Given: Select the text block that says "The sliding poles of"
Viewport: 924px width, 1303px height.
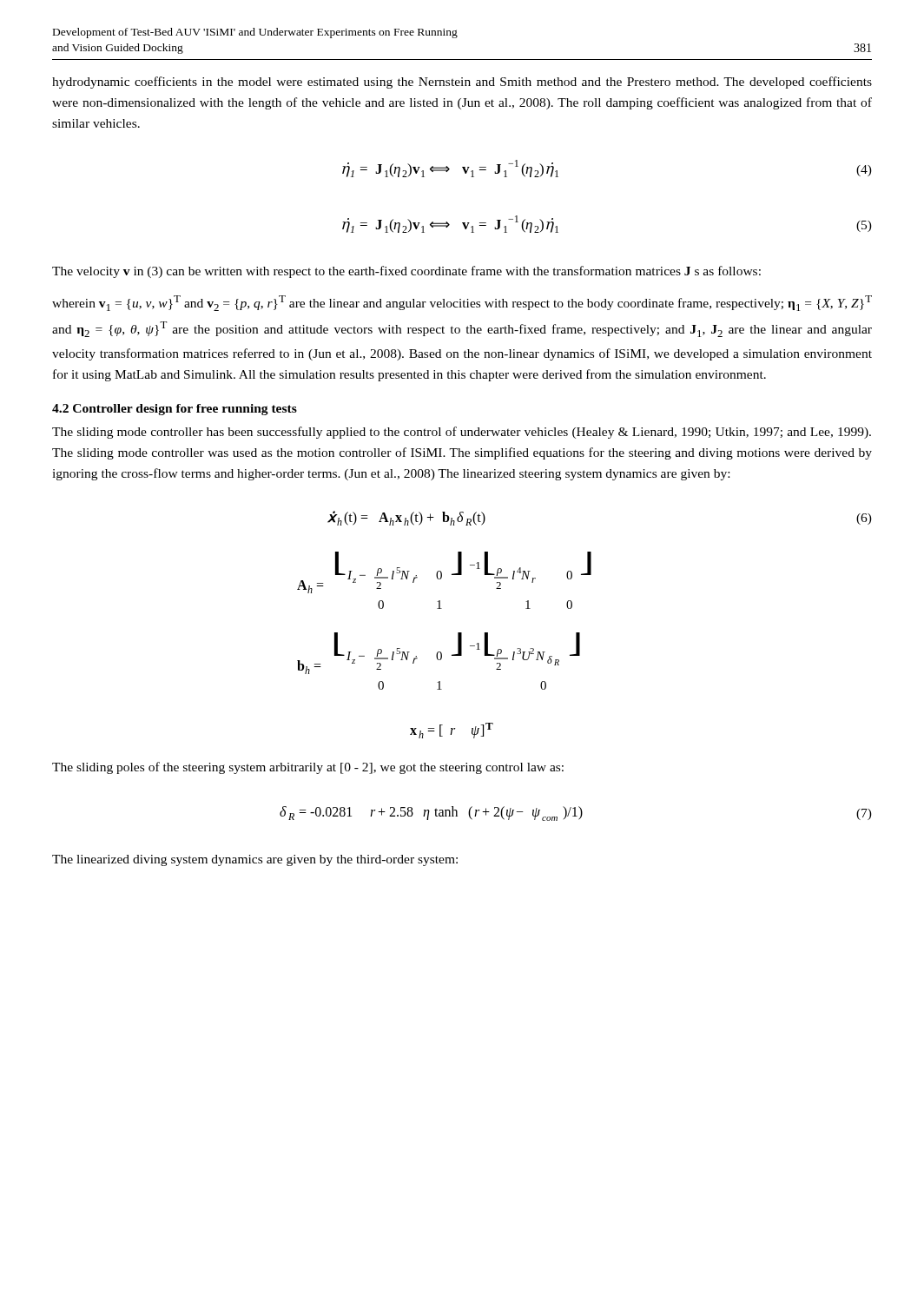Looking at the screenshot, I should coord(462,767).
